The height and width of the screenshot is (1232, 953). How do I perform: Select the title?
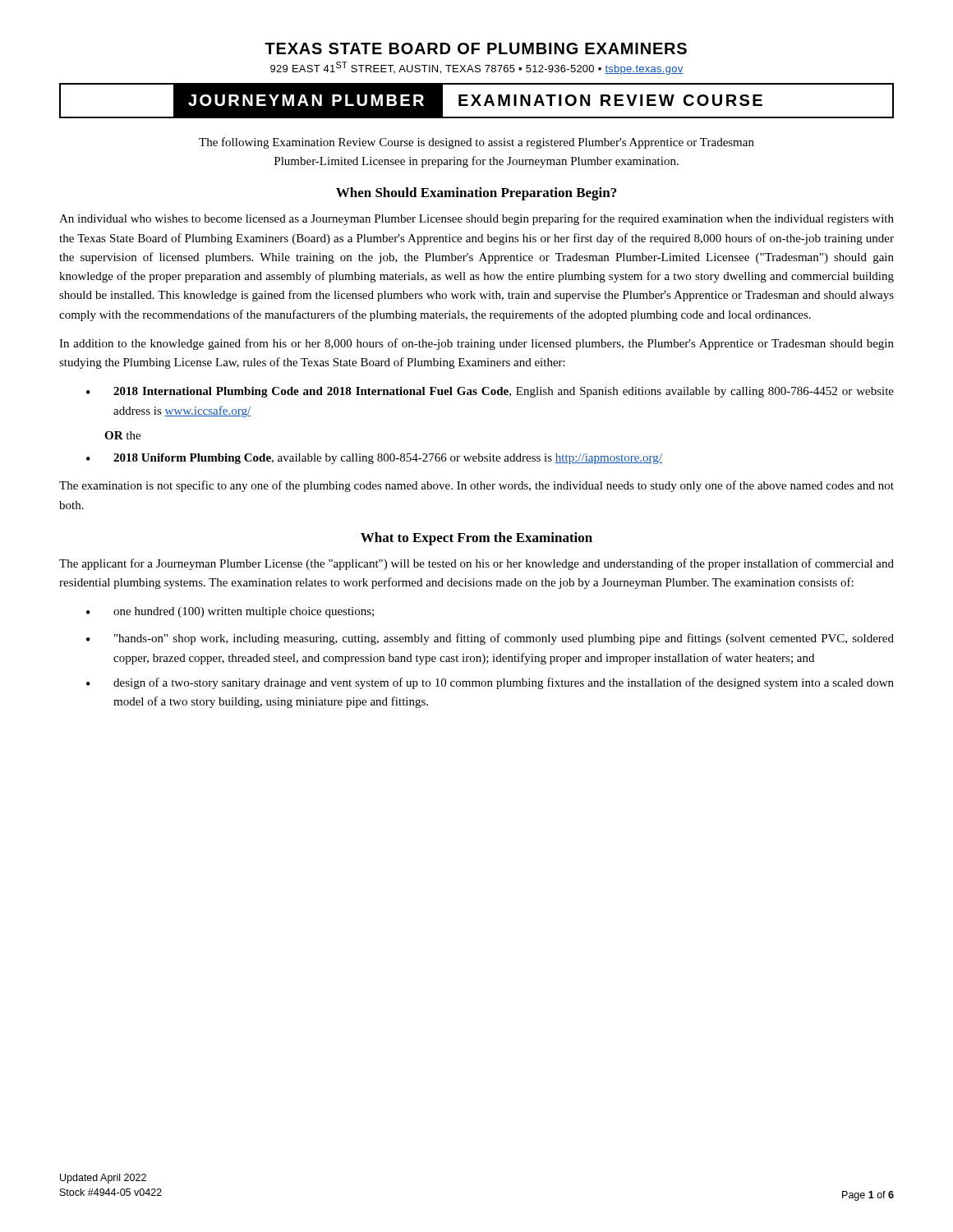[x=476, y=101]
